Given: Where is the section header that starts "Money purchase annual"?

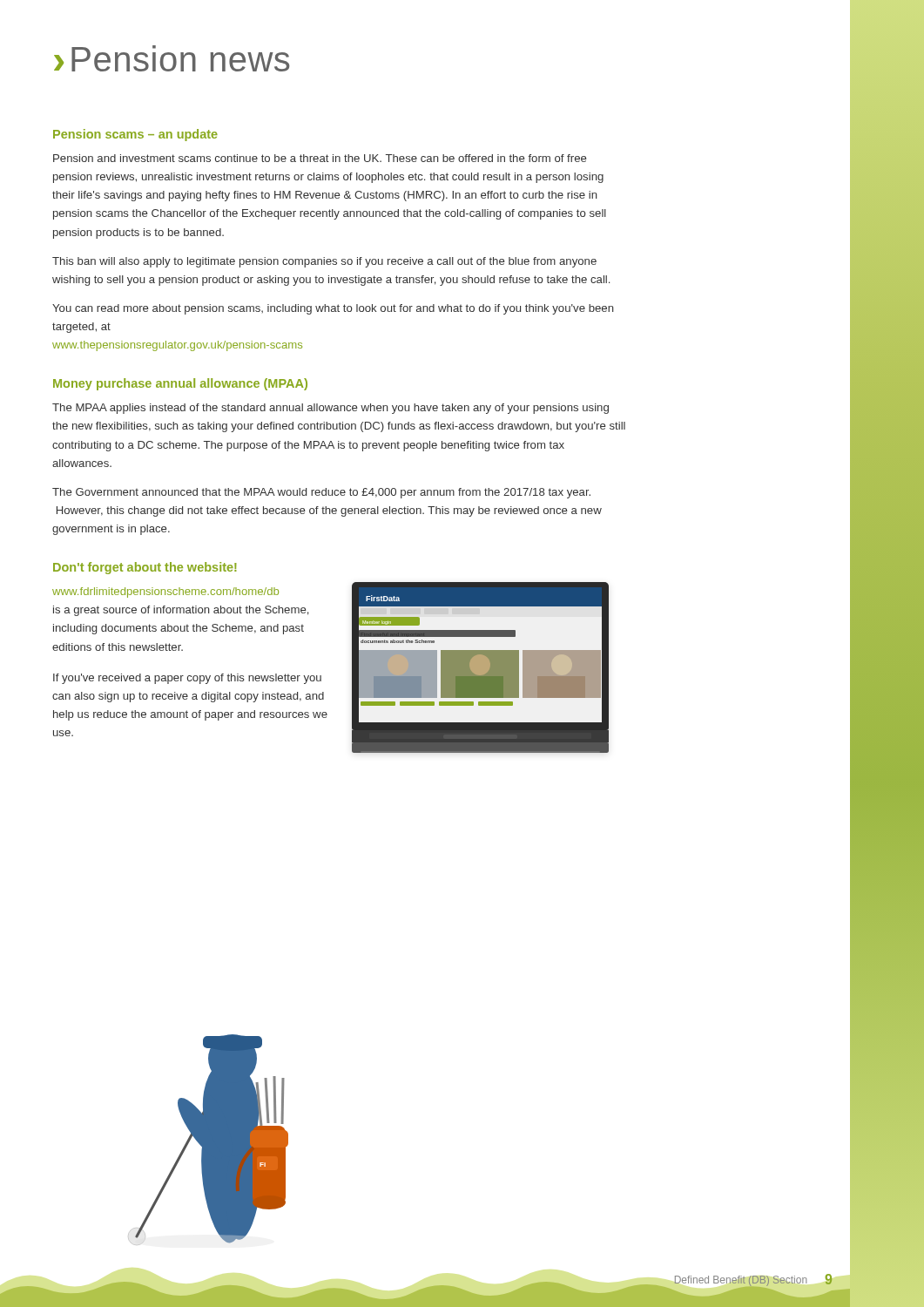Looking at the screenshot, I should click(180, 384).
